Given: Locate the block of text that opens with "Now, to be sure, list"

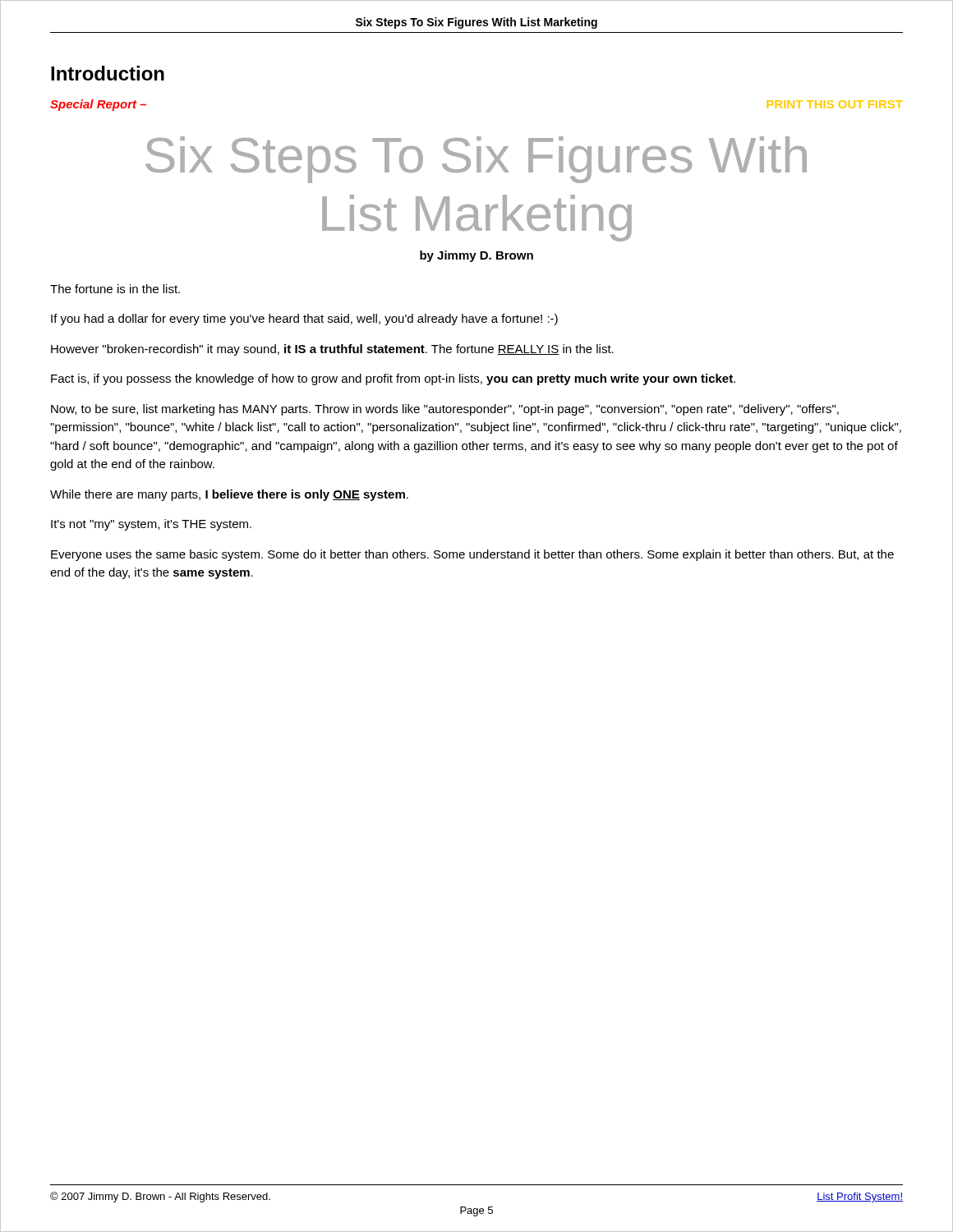Looking at the screenshot, I should click(476, 436).
